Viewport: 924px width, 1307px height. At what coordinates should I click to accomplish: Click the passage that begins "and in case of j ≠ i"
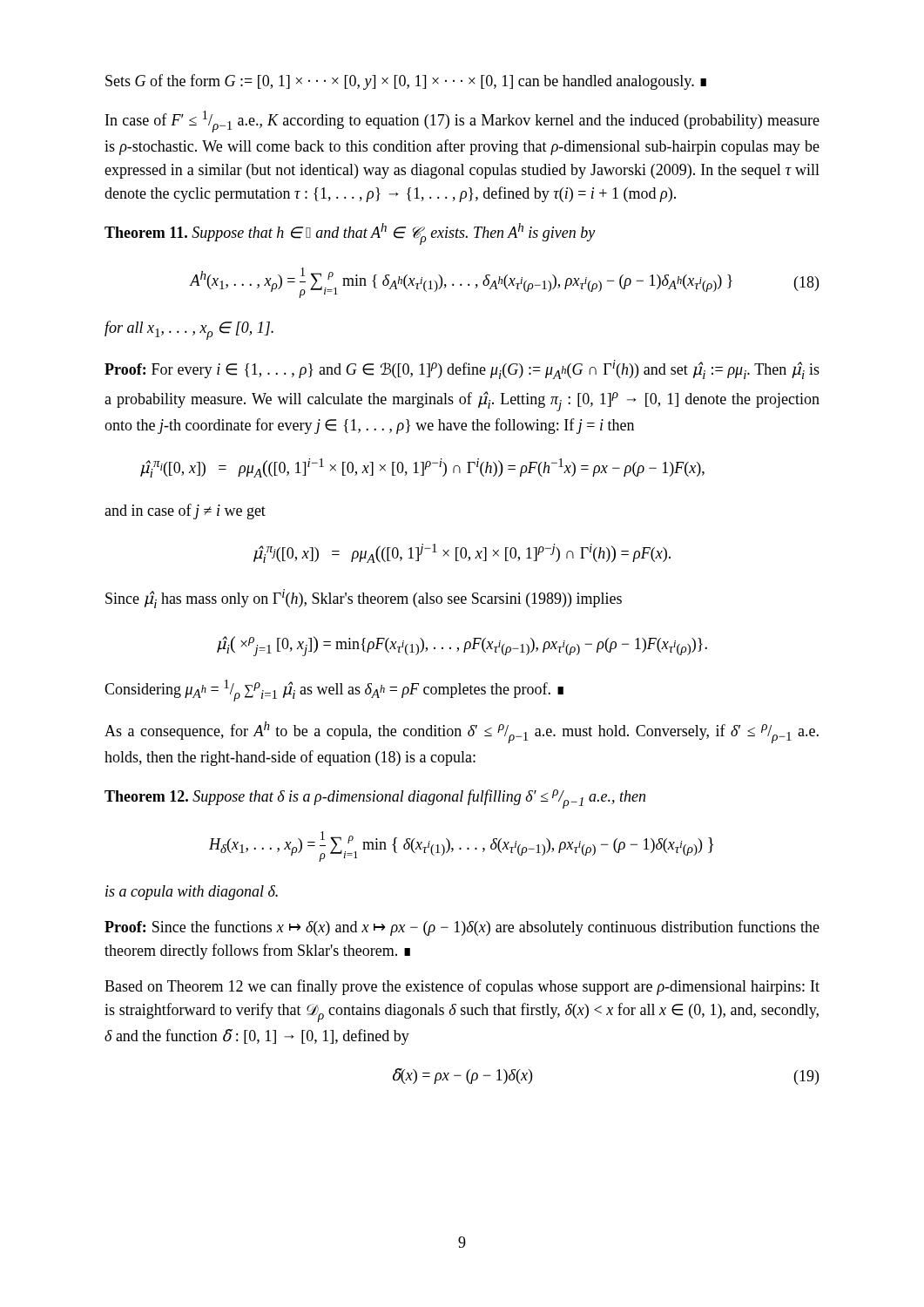pos(185,510)
